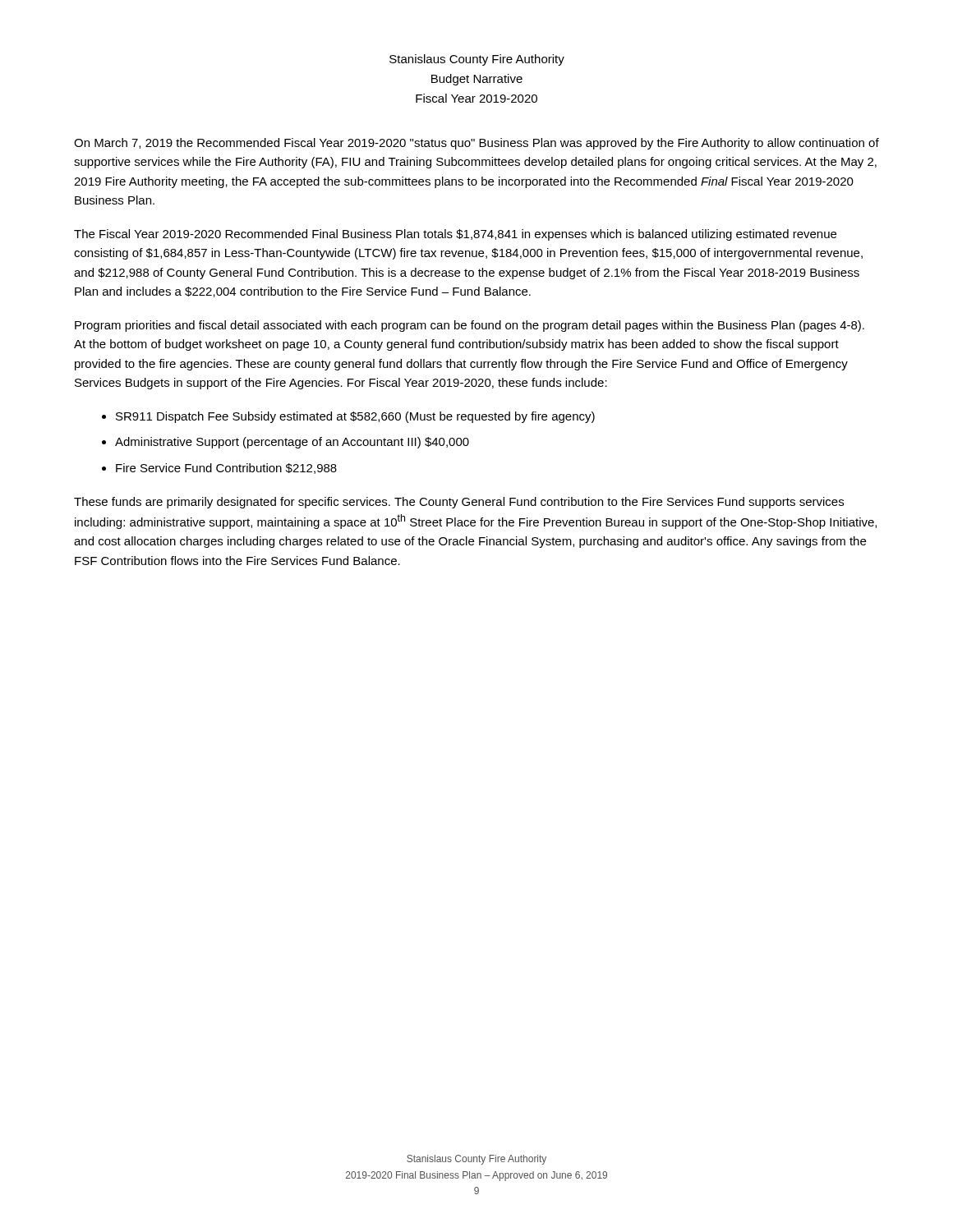Navigate to the text starting "Stanislaus County Fire Authority Budget Narrative Fiscal Year"
953x1232 pixels.
[476, 78]
